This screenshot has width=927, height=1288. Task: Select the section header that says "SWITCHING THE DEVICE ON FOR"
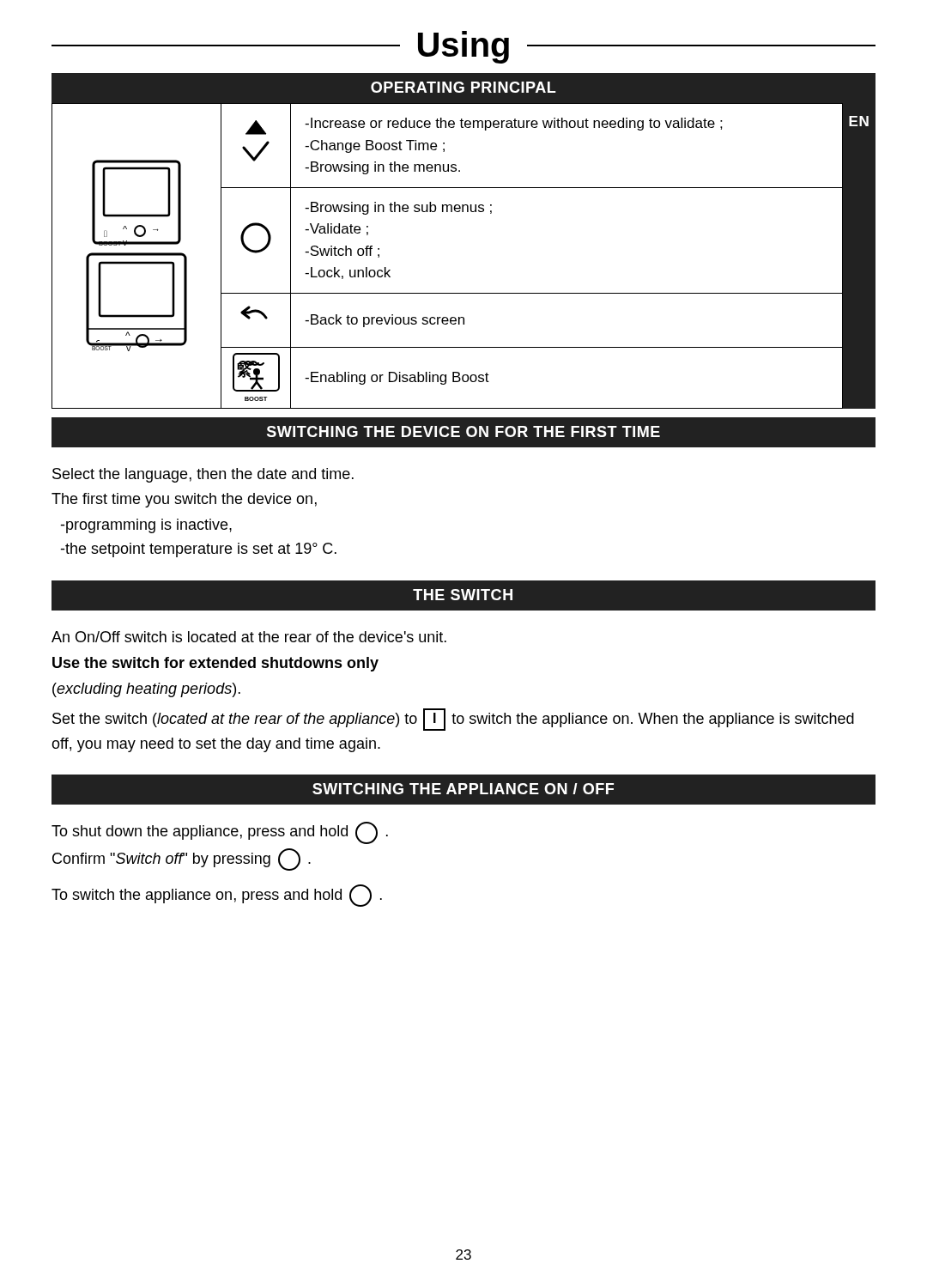tap(464, 431)
